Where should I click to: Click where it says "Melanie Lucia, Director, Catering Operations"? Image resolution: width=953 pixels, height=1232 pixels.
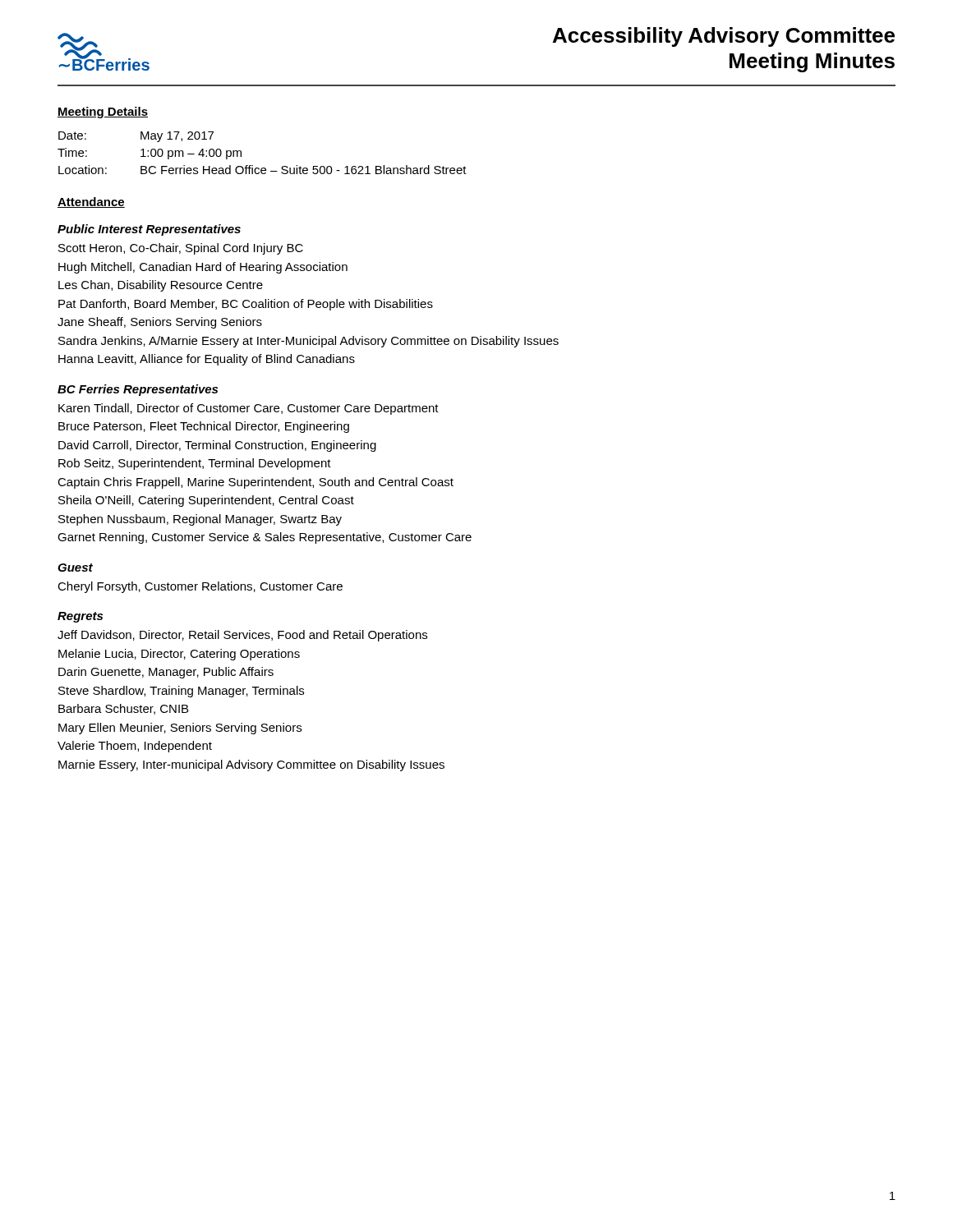[x=179, y=653]
